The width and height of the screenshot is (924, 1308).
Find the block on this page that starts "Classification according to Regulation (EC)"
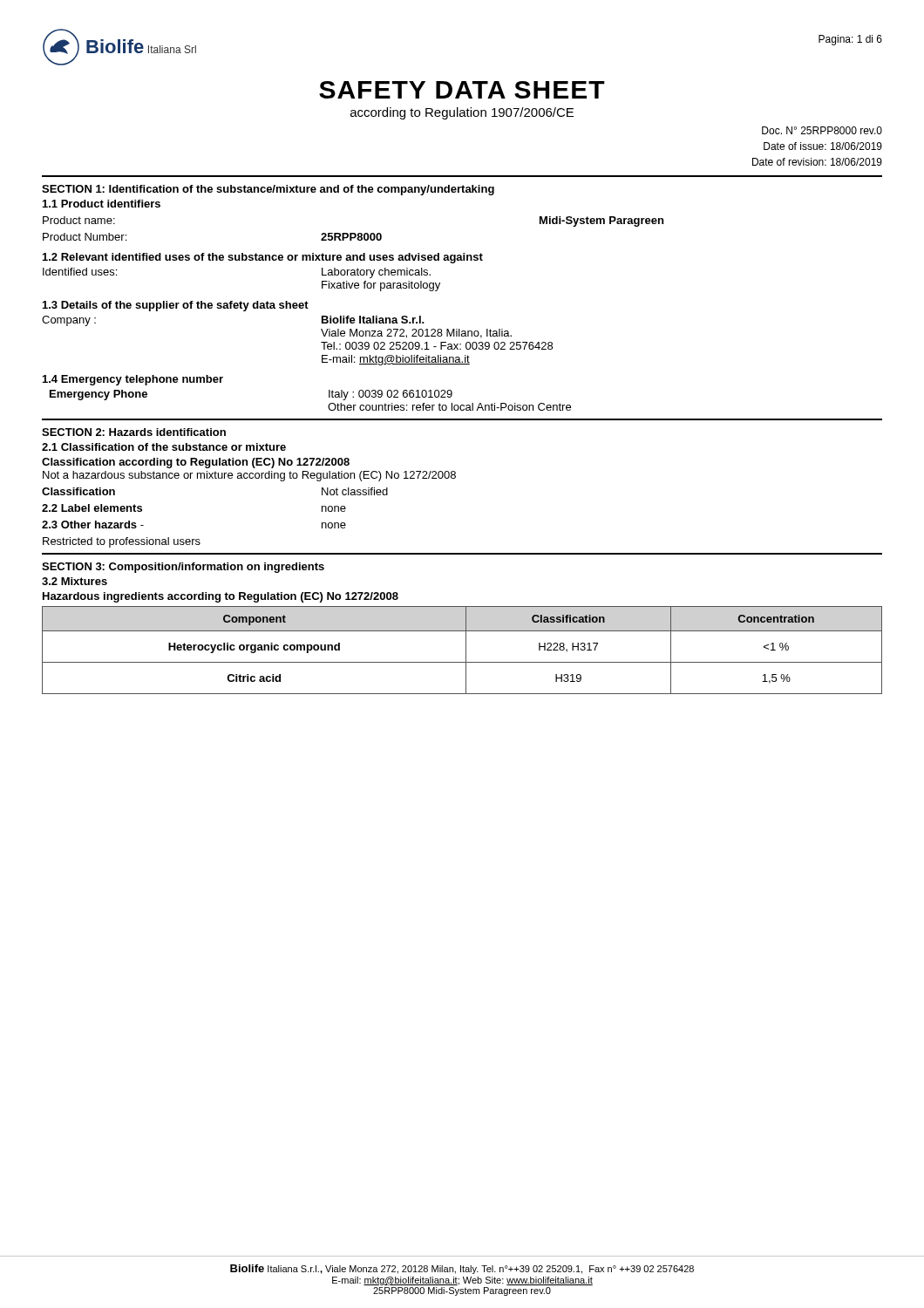(249, 468)
